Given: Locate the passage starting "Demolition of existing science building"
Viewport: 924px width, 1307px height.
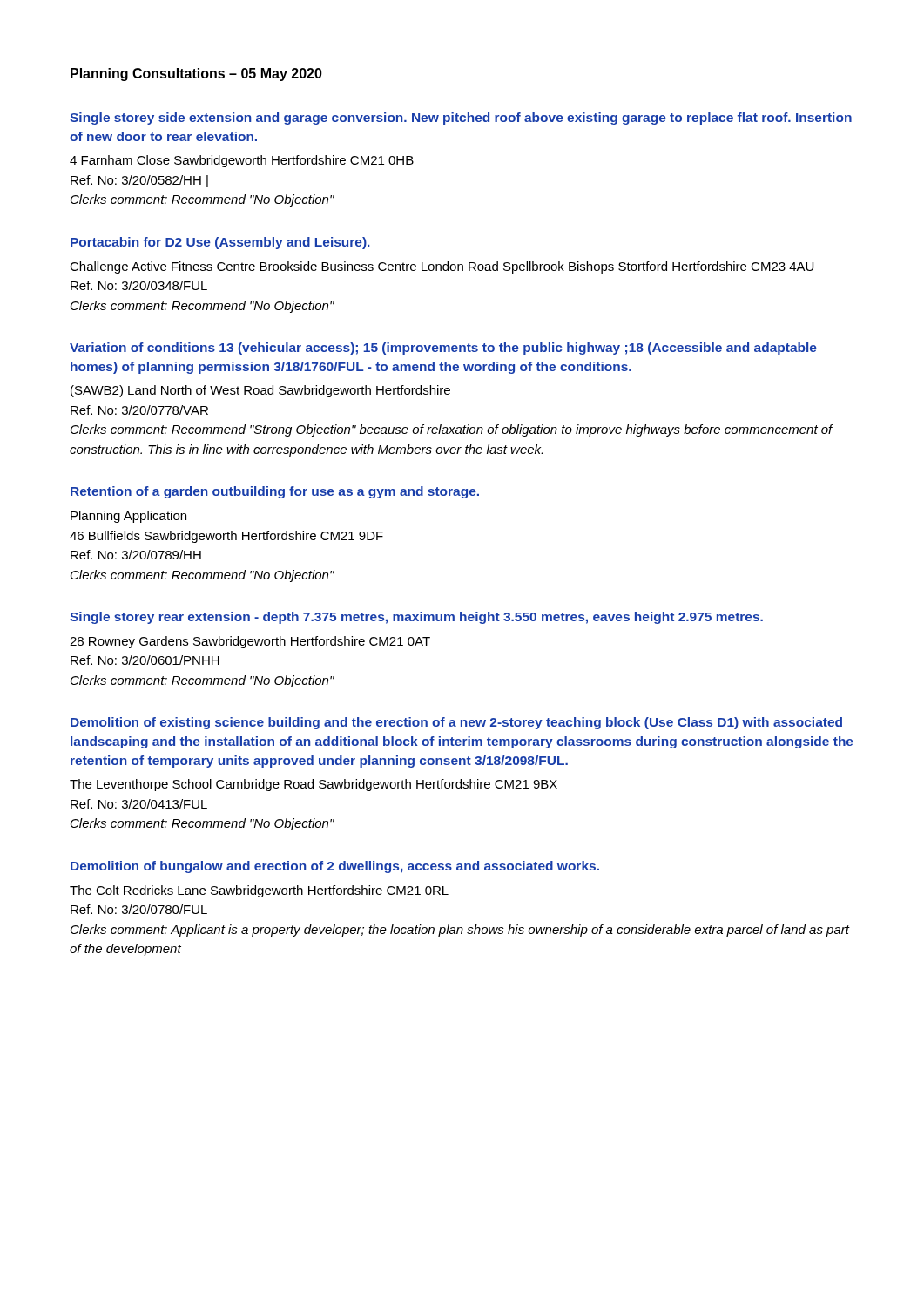Looking at the screenshot, I should pyautogui.click(x=462, y=741).
